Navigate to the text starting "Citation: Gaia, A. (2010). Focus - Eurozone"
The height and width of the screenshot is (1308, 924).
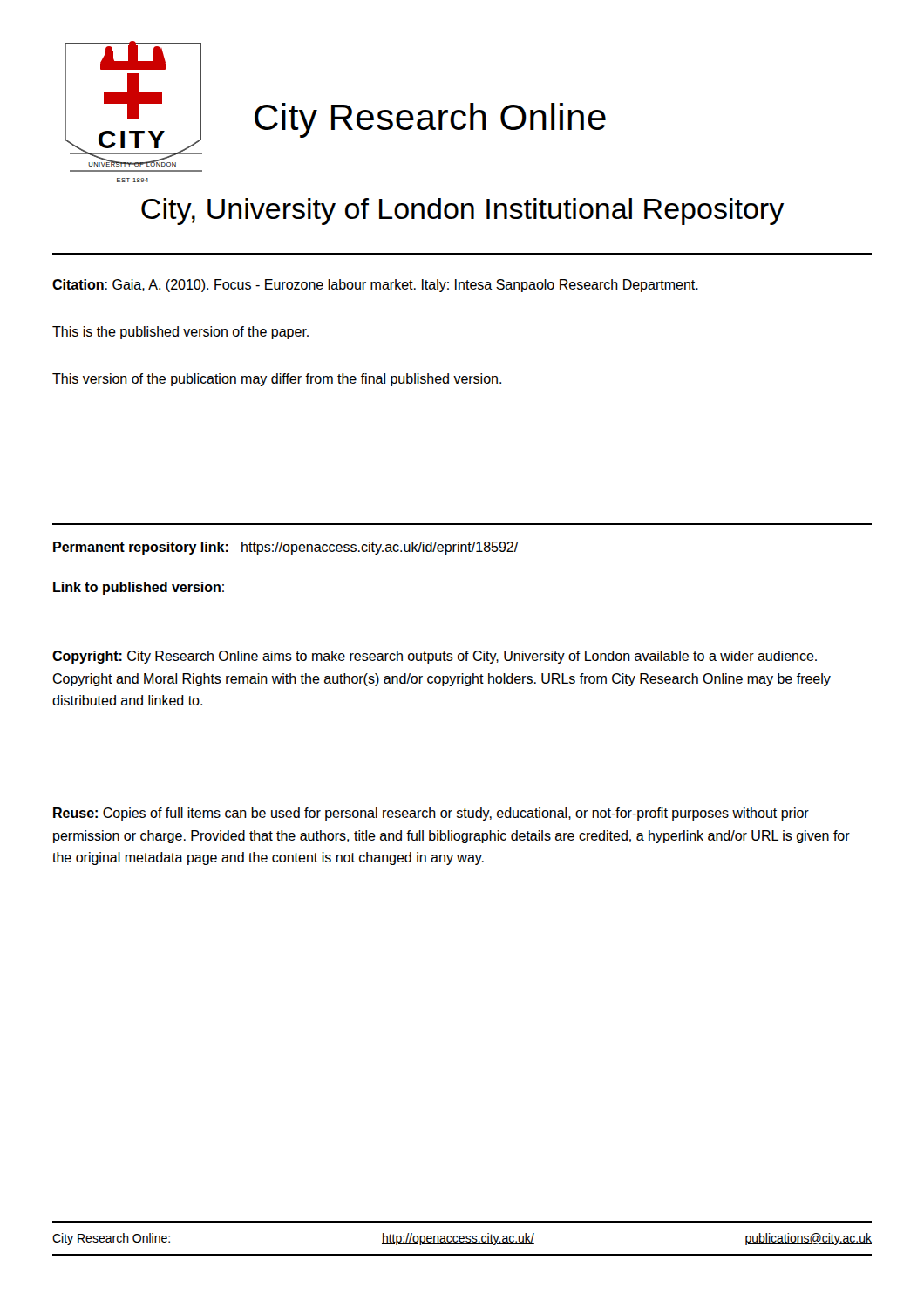pos(376,285)
